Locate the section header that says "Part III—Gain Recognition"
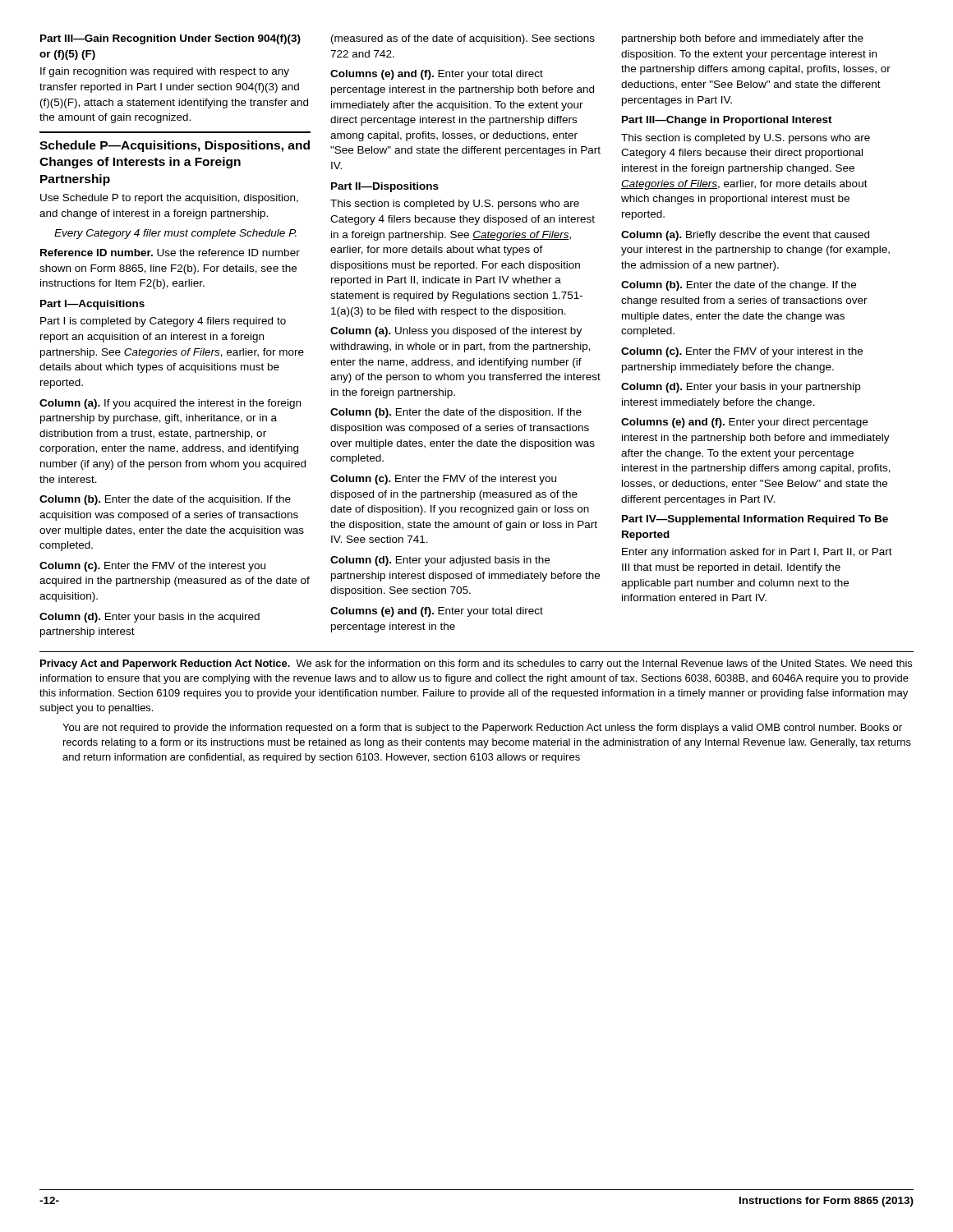The image size is (953, 1232). tap(170, 46)
